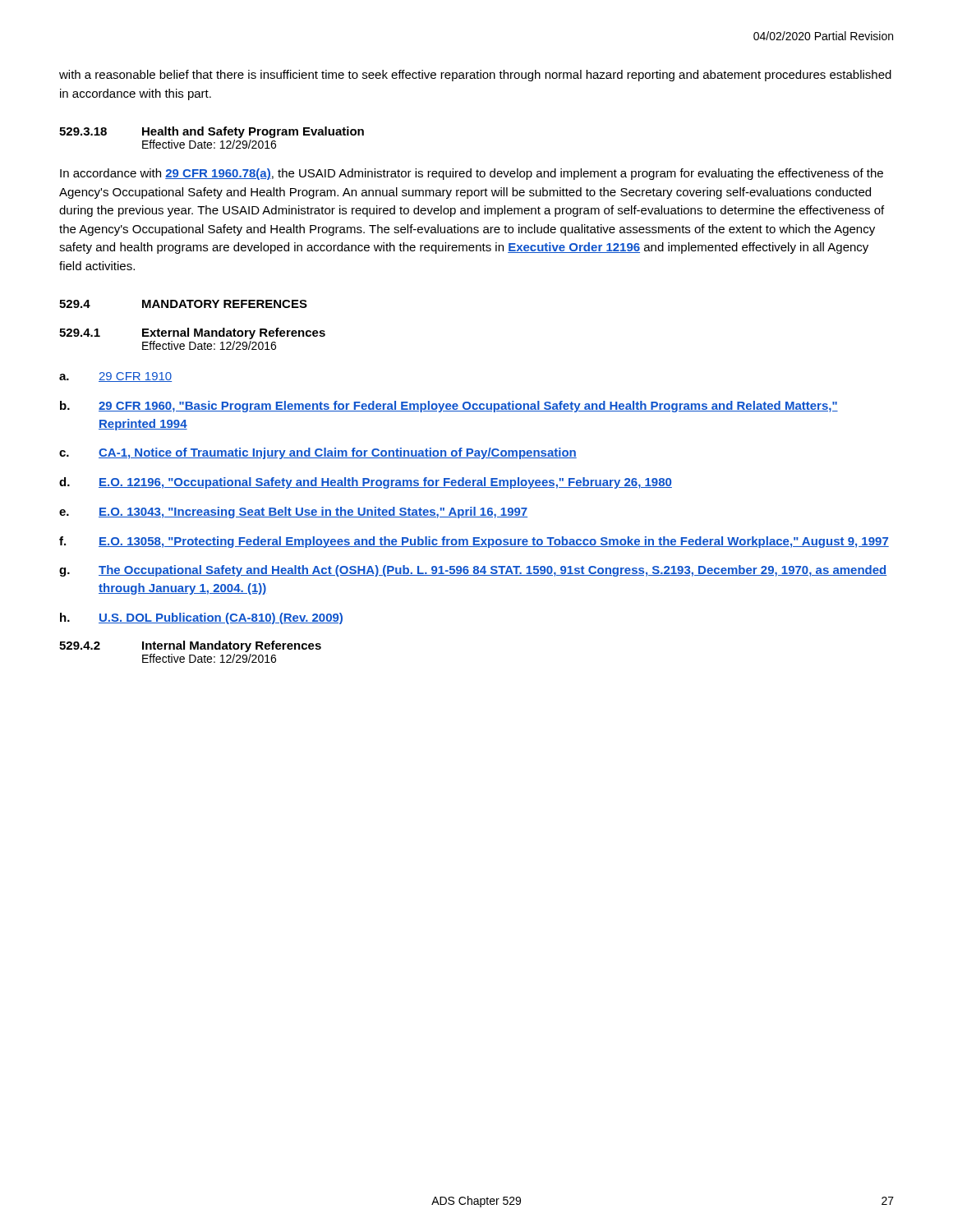The width and height of the screenshot is (953, 1232).
Task: Locate the text block with the text "with a reasonable belief that there"
Action: (475, 84)
